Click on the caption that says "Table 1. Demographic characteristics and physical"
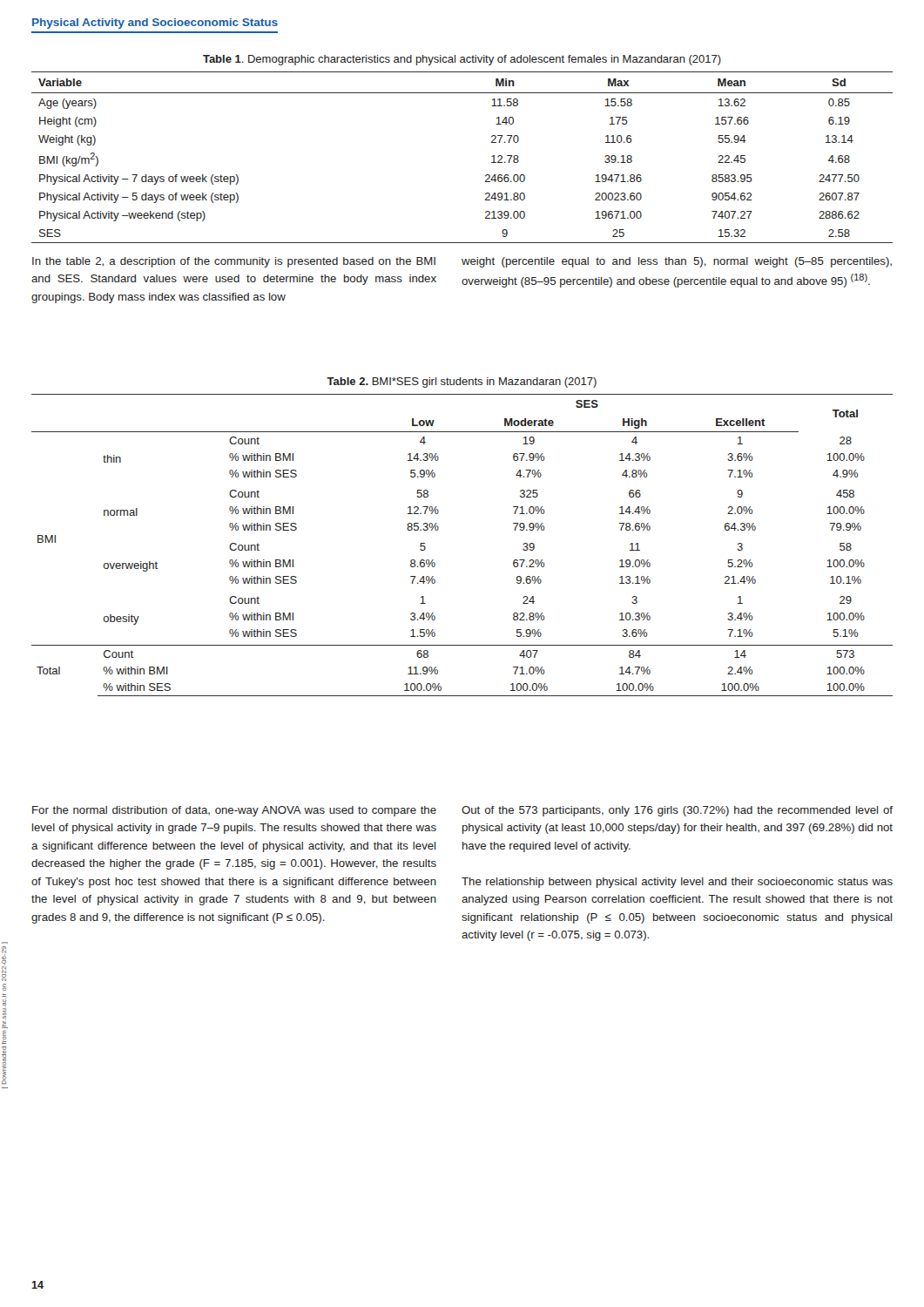The height and width of the screenshot is (1307, 924). (462, 59)
